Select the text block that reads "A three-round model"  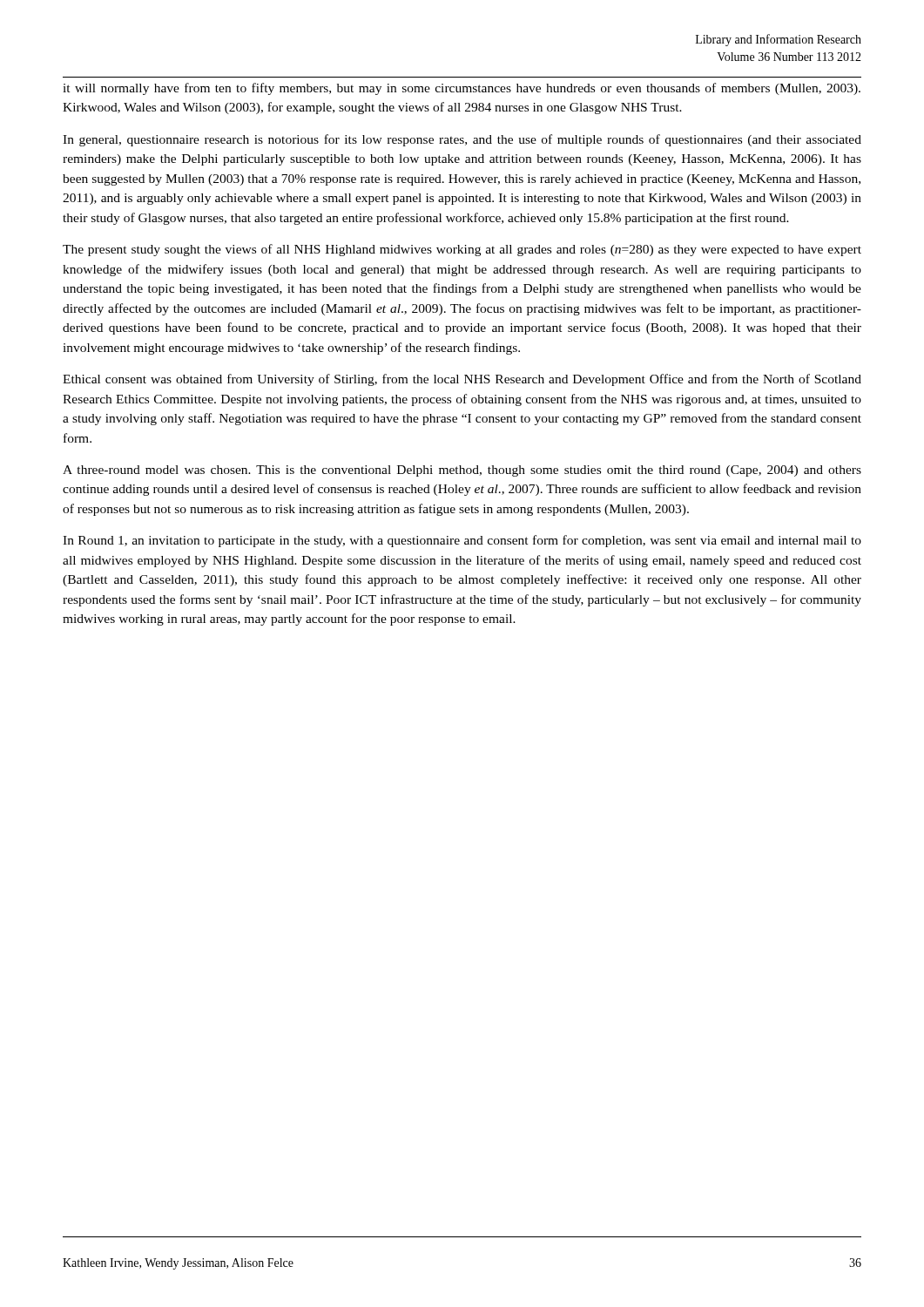pyautogui.click(x=462, y=489)
